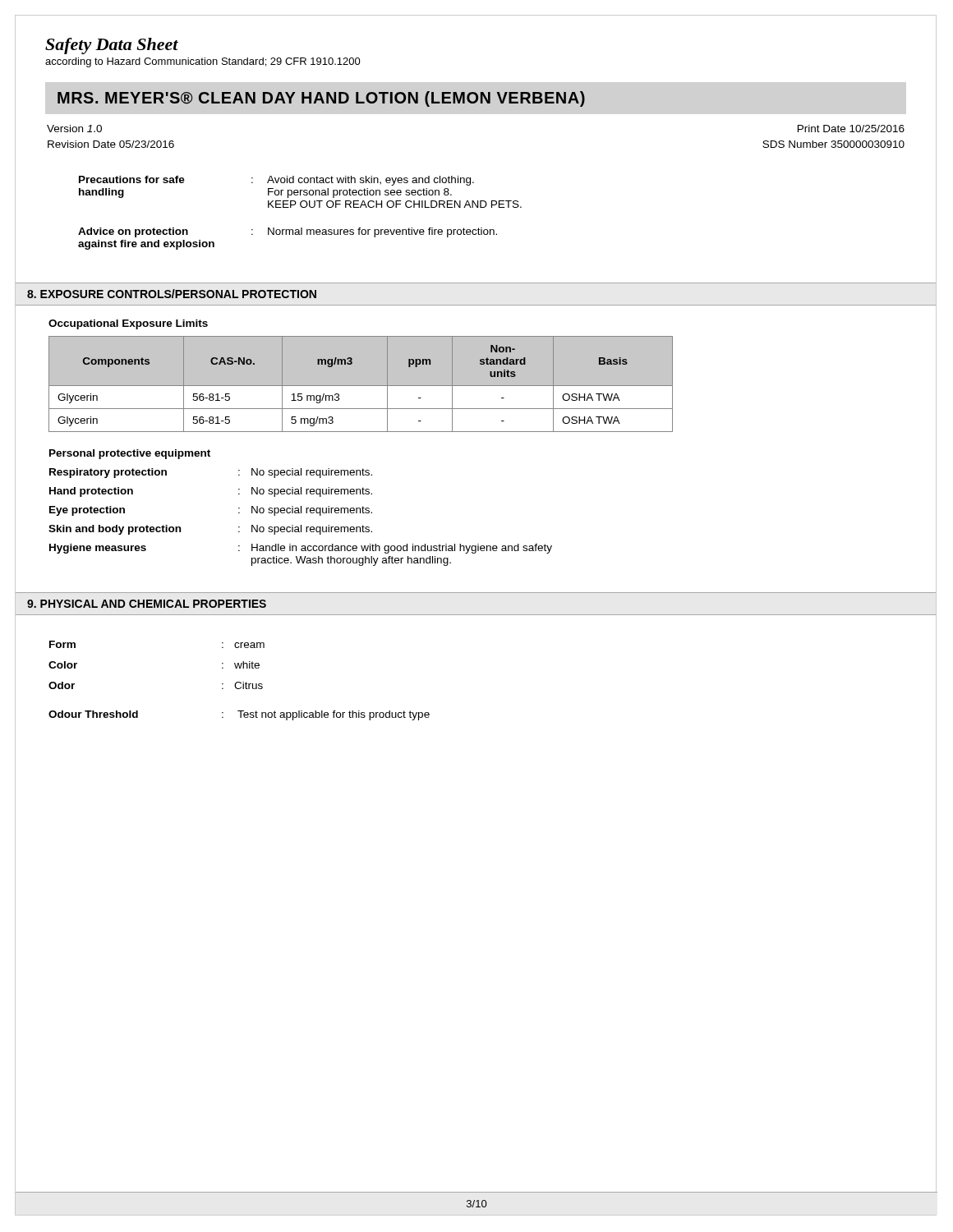Locate the text that says "Occupational Exposure Limits"
This screenshot has width=953, height=1232.
(x=128, y=323)
